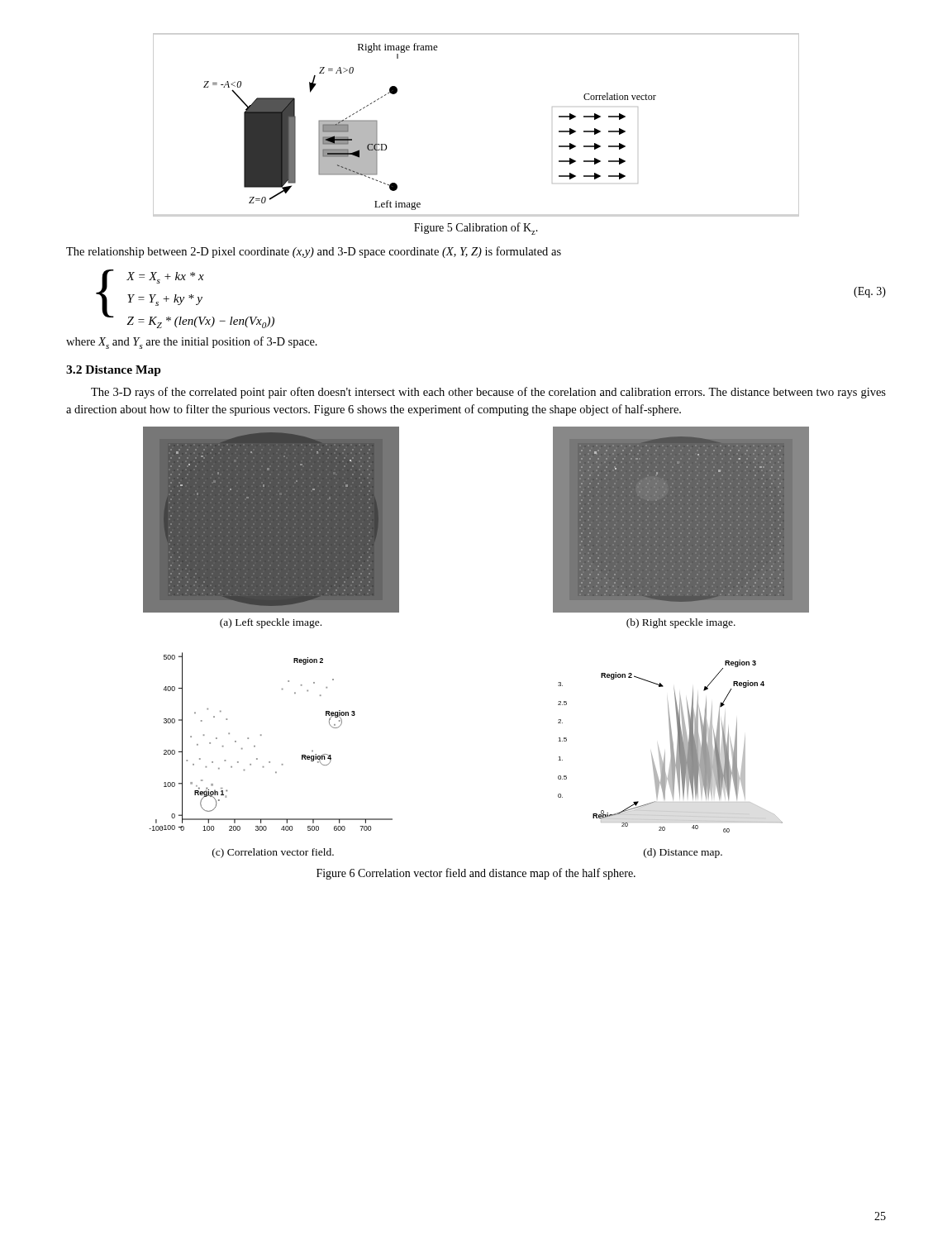This screenshot has width=952, height=1240.
Task: Find the scatter plot
Action: pos(273,742)
